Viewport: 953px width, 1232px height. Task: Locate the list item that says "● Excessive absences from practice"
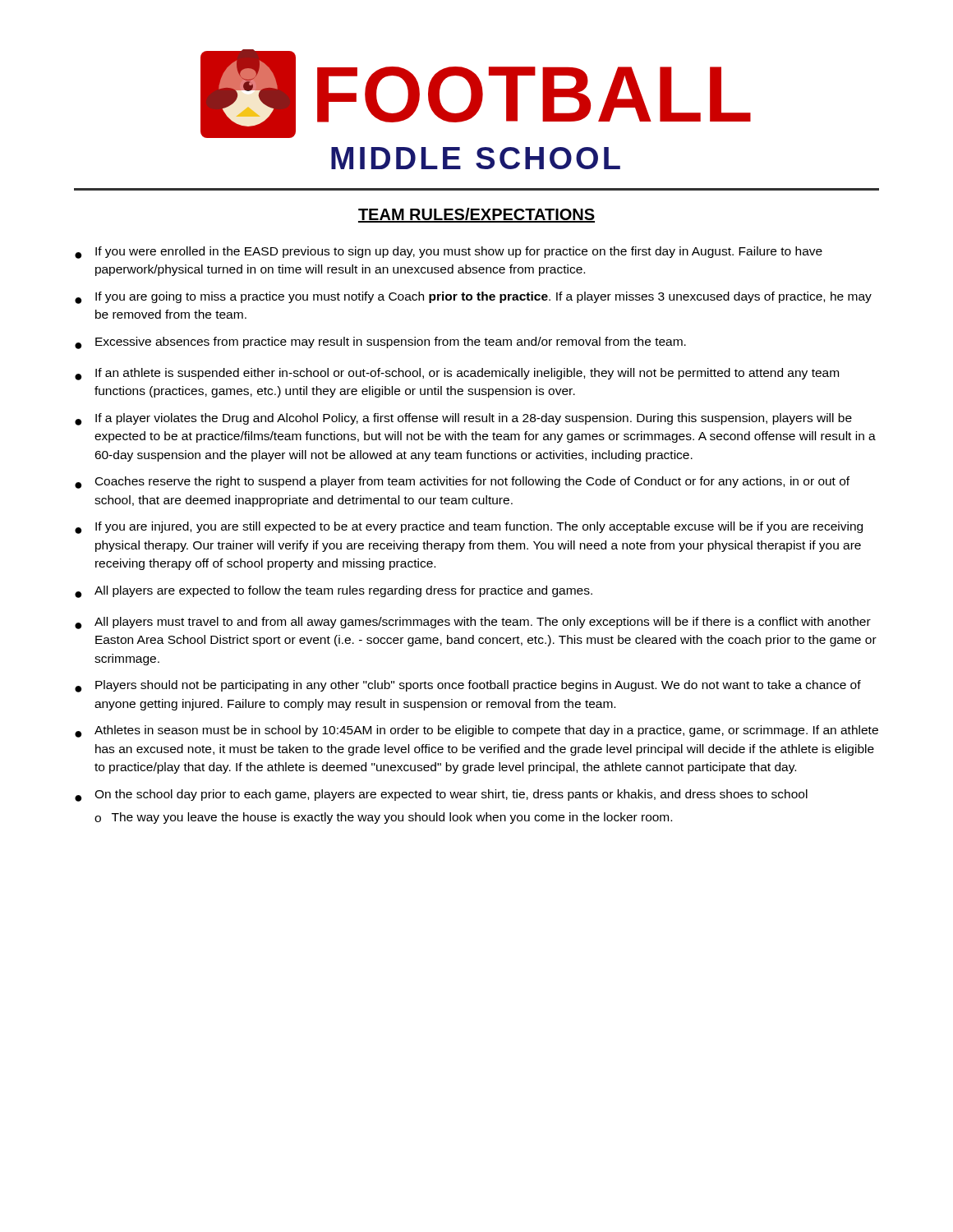[476, 344]
